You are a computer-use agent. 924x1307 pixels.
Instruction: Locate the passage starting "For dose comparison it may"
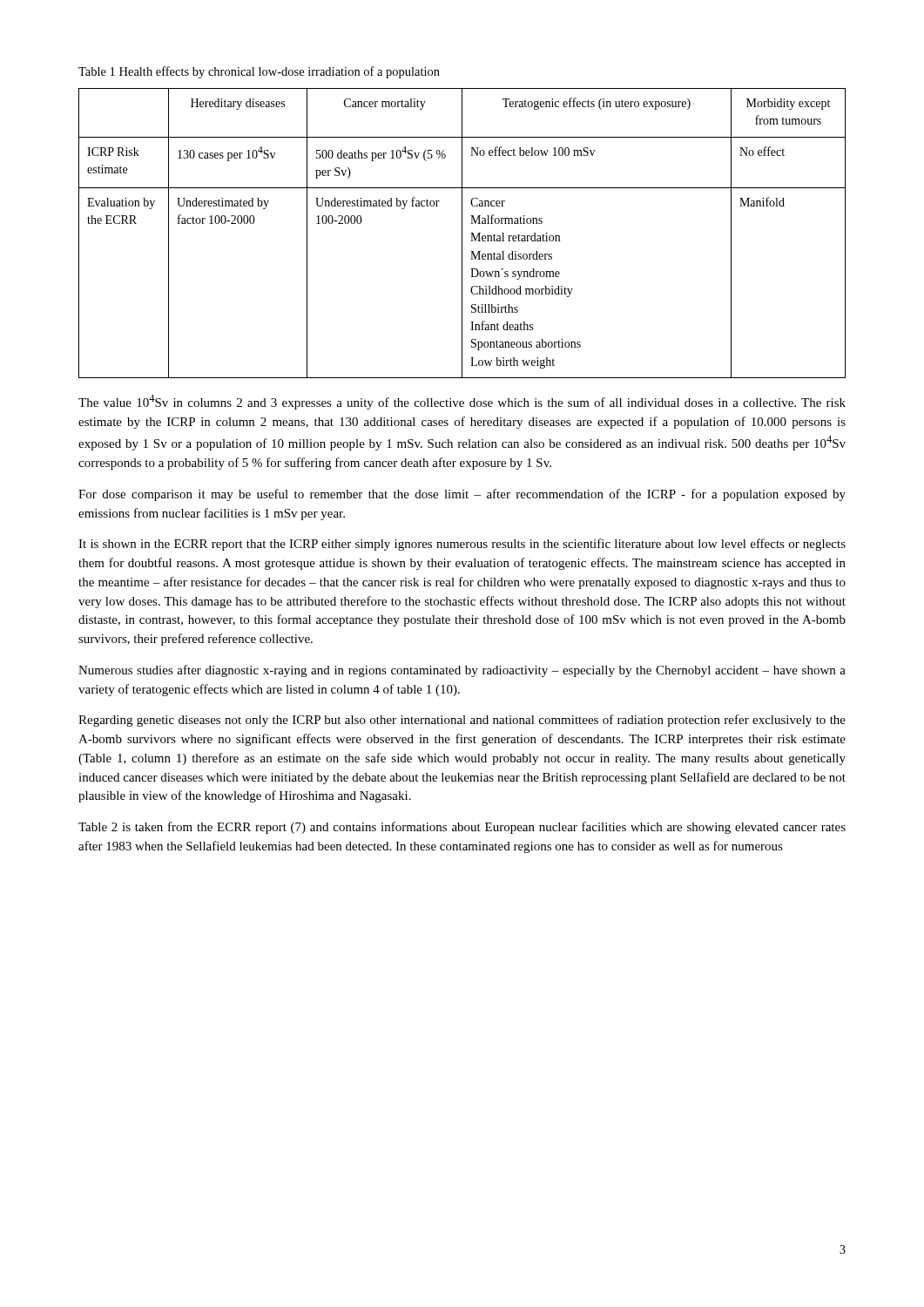[x=462, y=503]
